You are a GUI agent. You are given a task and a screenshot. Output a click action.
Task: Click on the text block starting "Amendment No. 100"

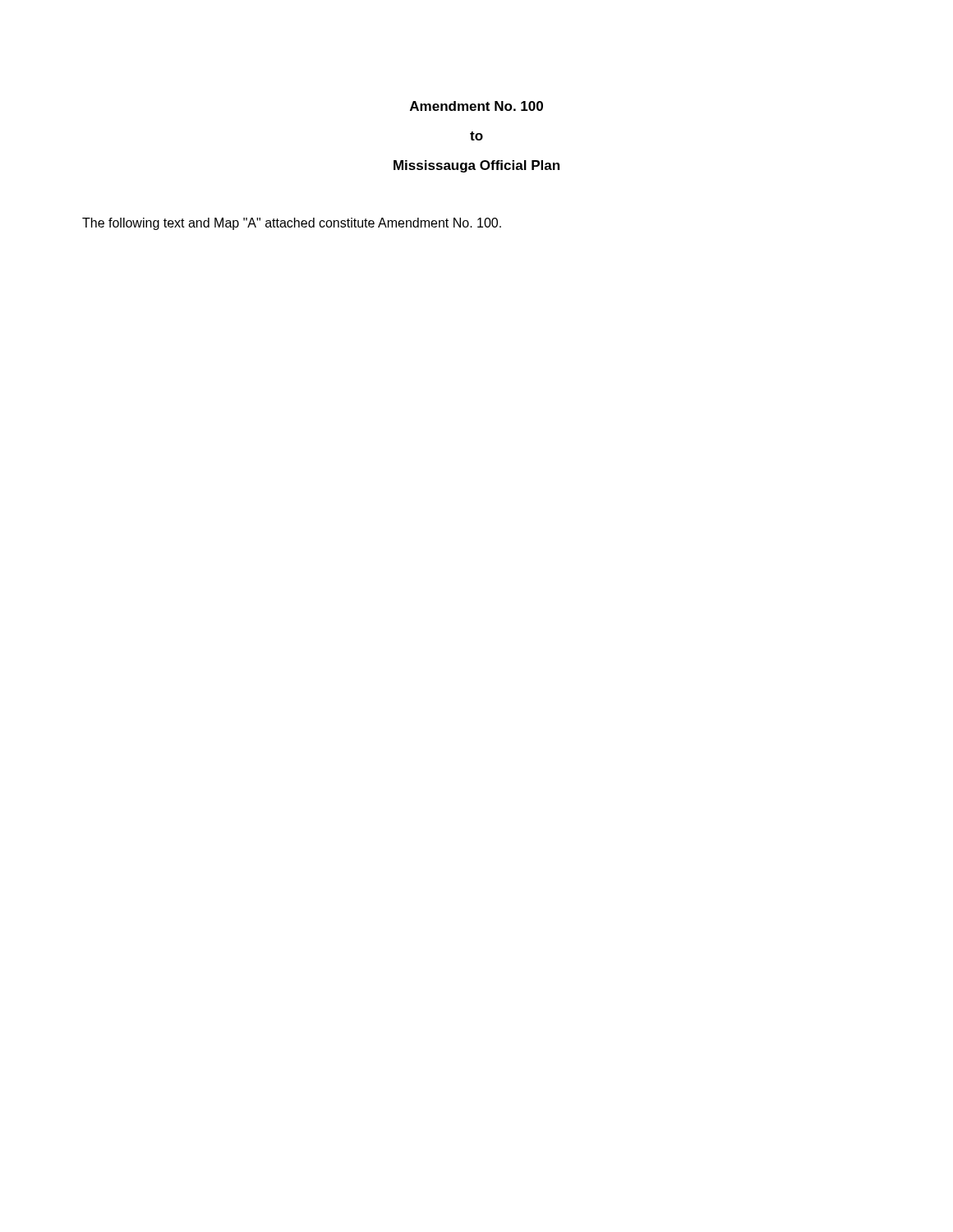[x=476, y=107]
